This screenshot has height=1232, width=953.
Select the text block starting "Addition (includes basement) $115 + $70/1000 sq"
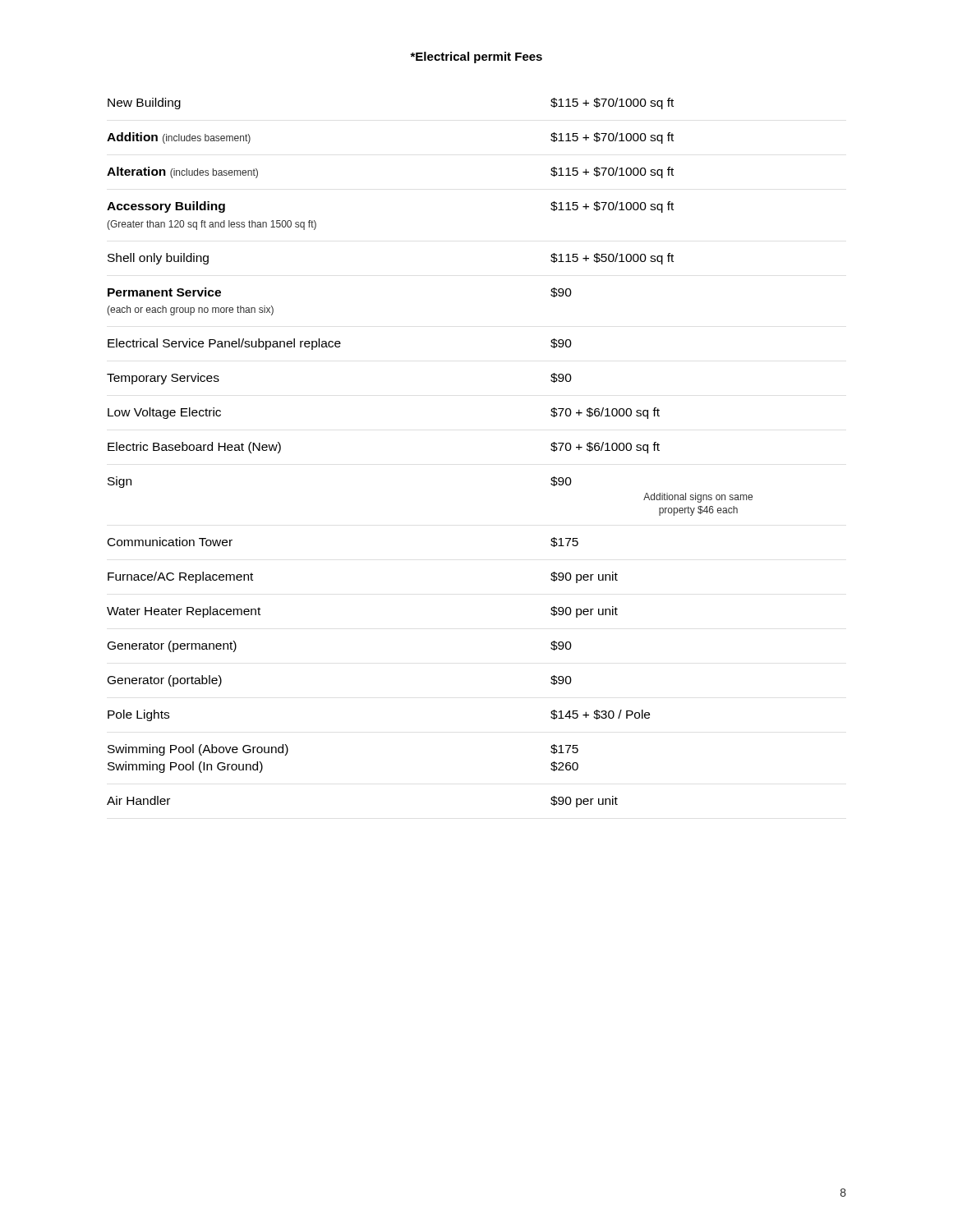(179, 138)
